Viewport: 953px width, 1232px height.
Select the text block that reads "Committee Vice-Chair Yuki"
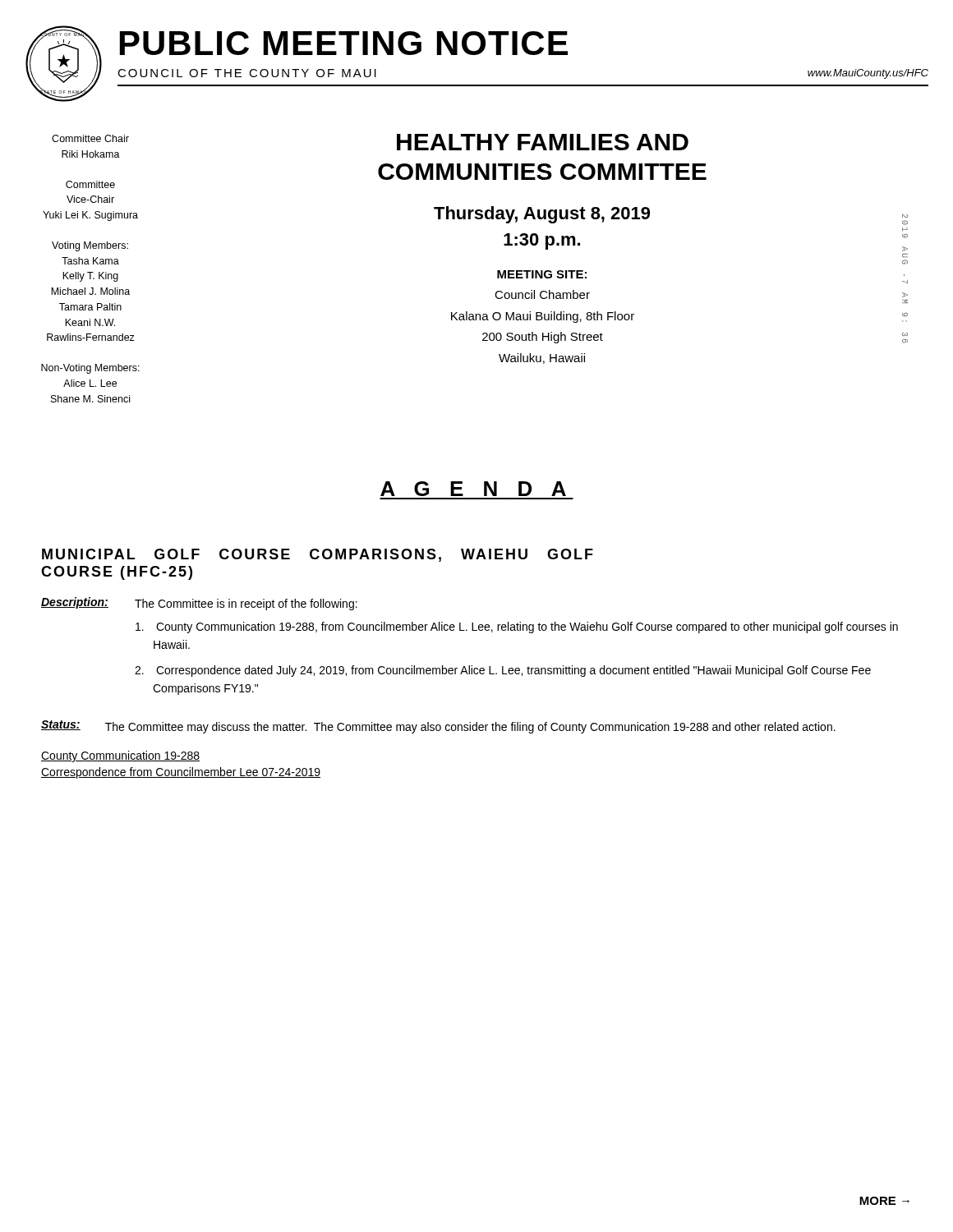[90, 200]
